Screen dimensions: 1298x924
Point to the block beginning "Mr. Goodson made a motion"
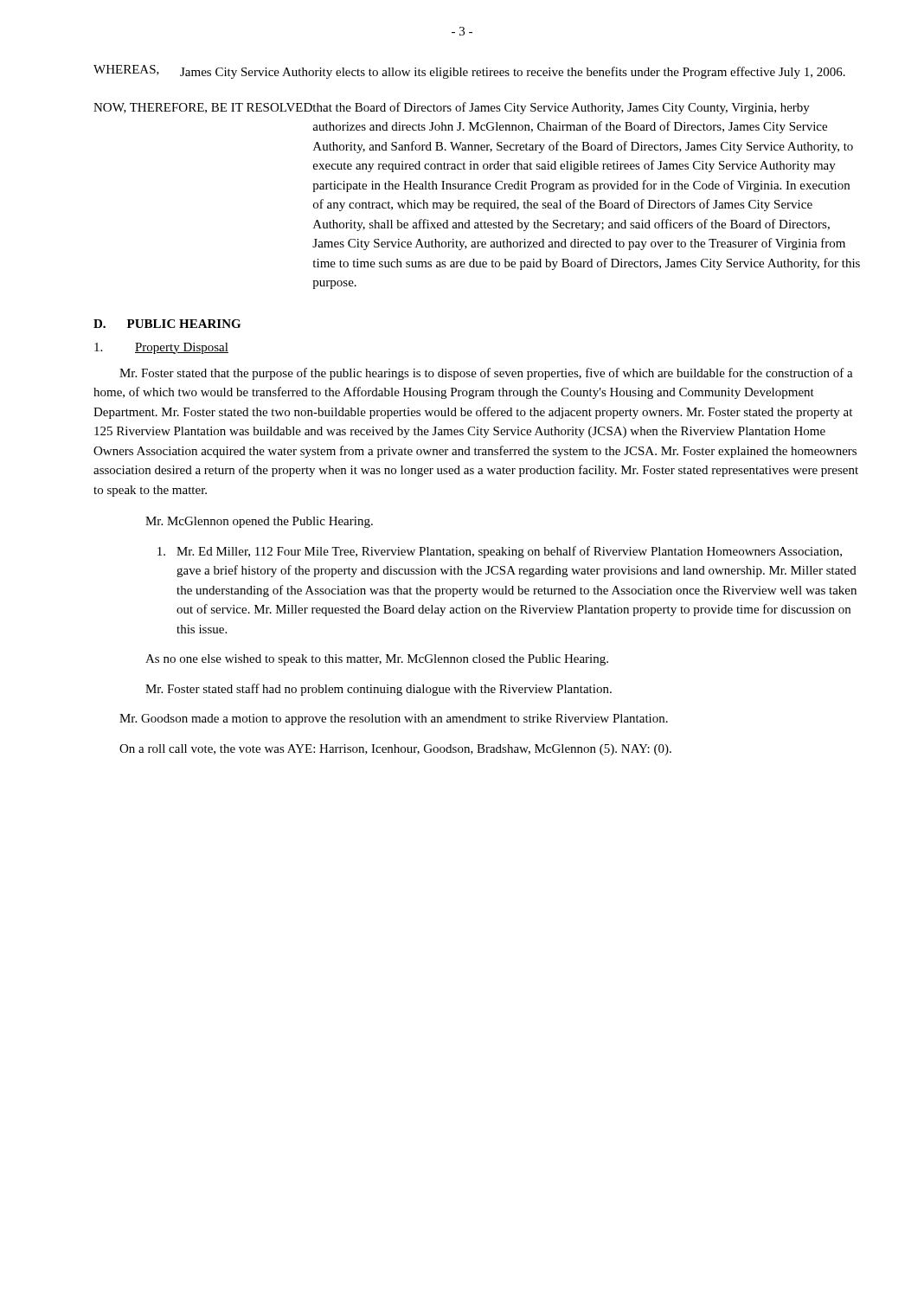point(381,718)
